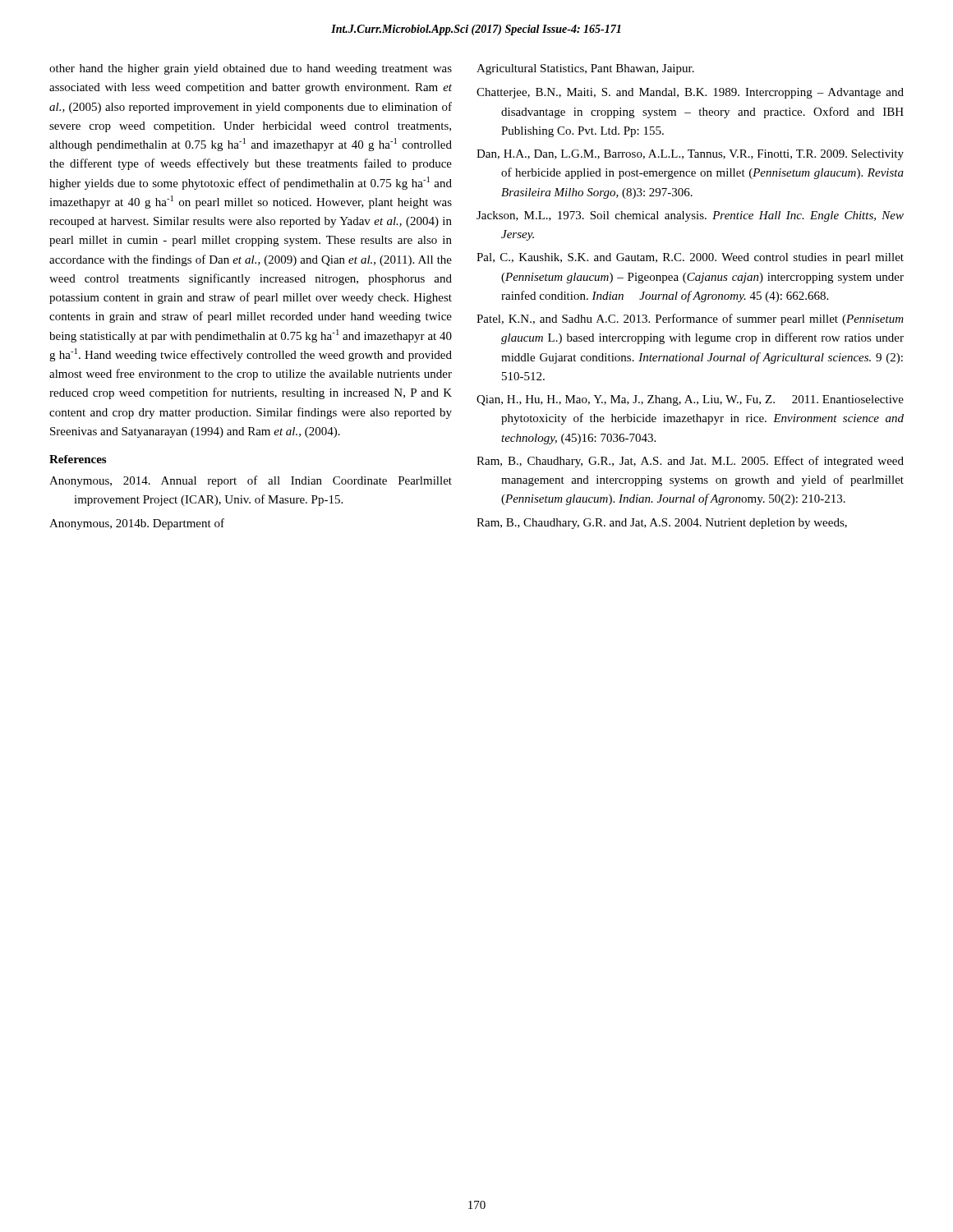953x1232 pixels.
Task: Click on the text starting "Jackson, M.L., 1973. Soil chemical analysis."
Action: 690,225
